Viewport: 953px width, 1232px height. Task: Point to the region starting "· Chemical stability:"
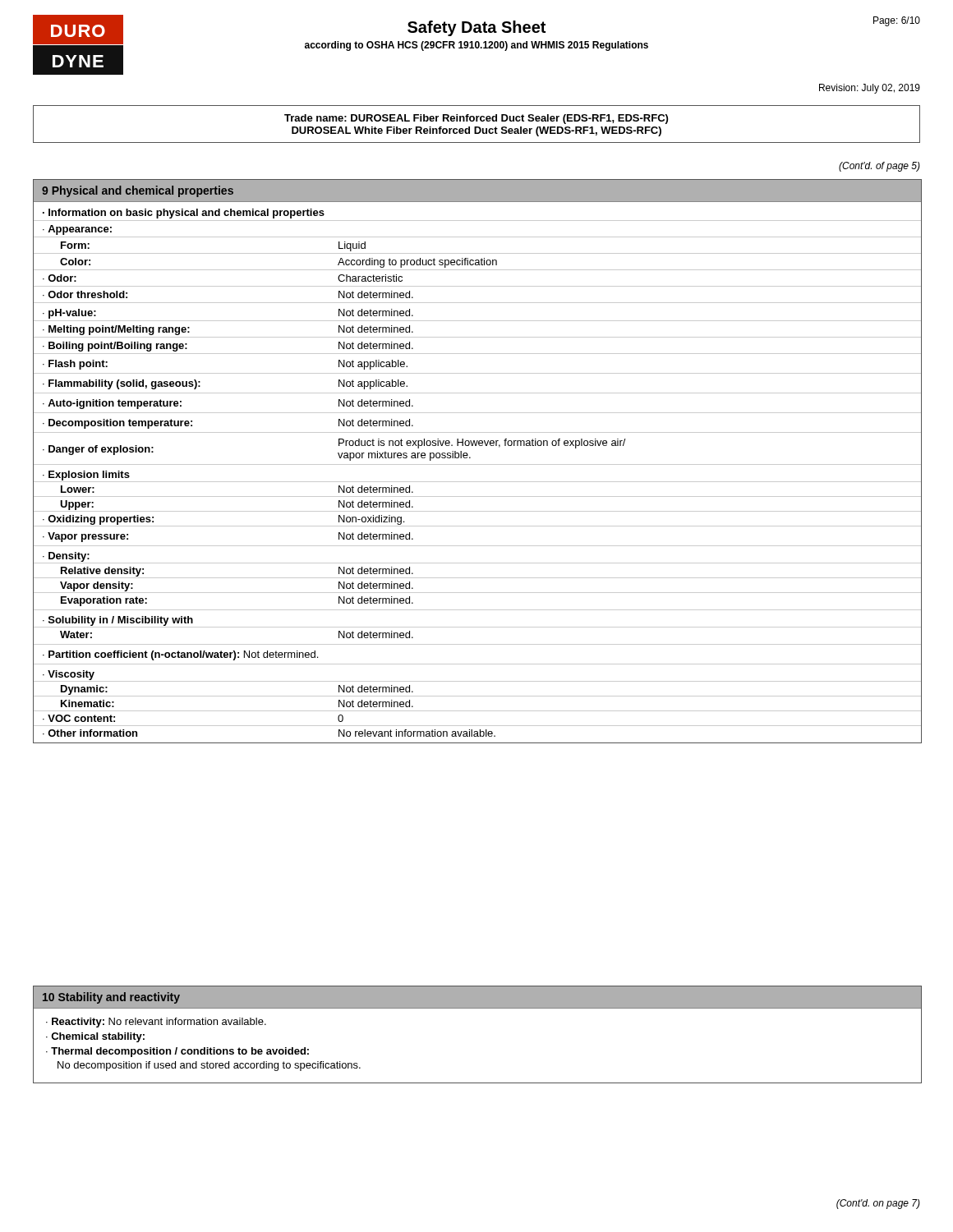95,1036
